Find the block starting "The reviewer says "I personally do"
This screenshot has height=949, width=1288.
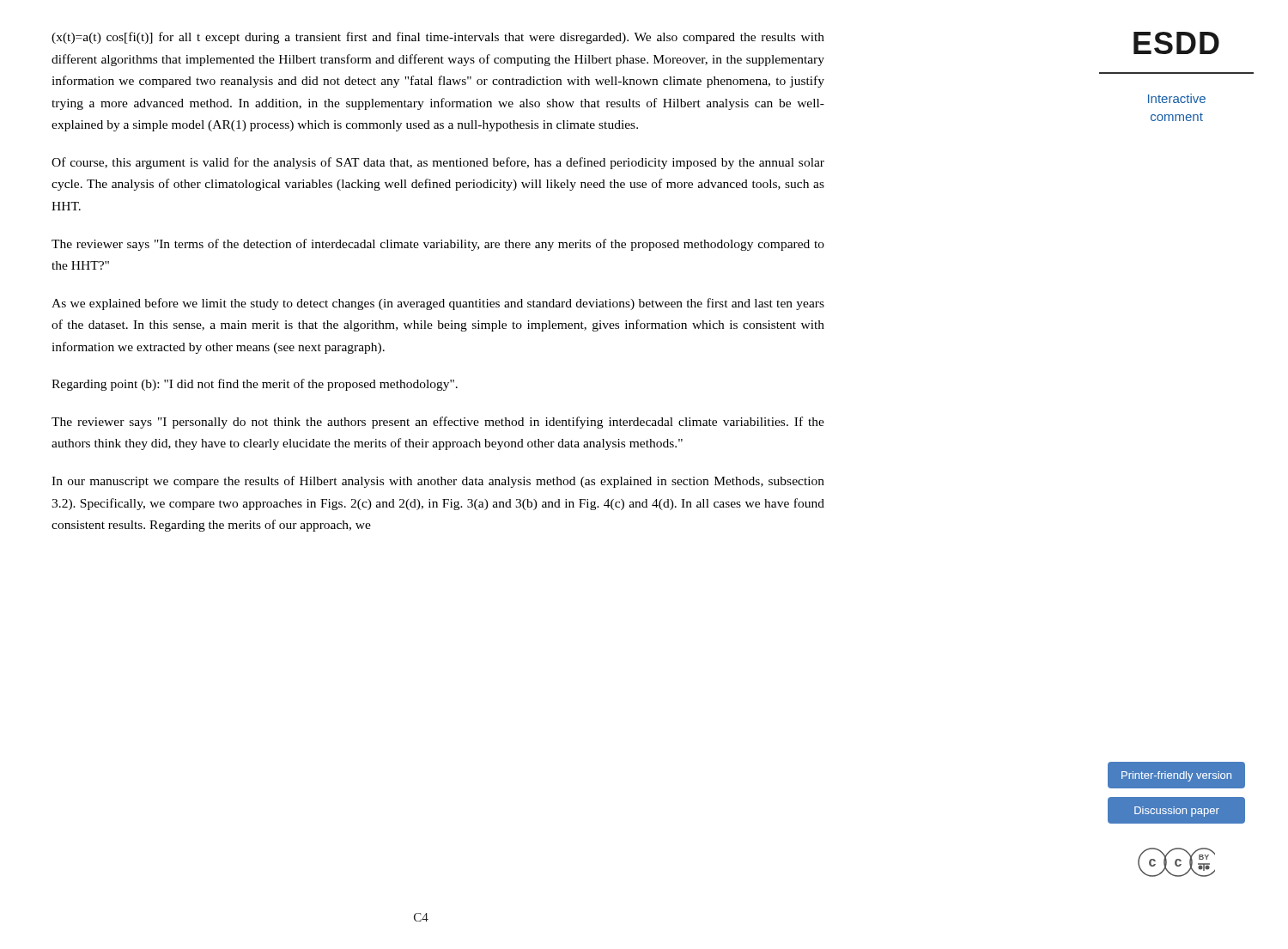tap(438, 432)
